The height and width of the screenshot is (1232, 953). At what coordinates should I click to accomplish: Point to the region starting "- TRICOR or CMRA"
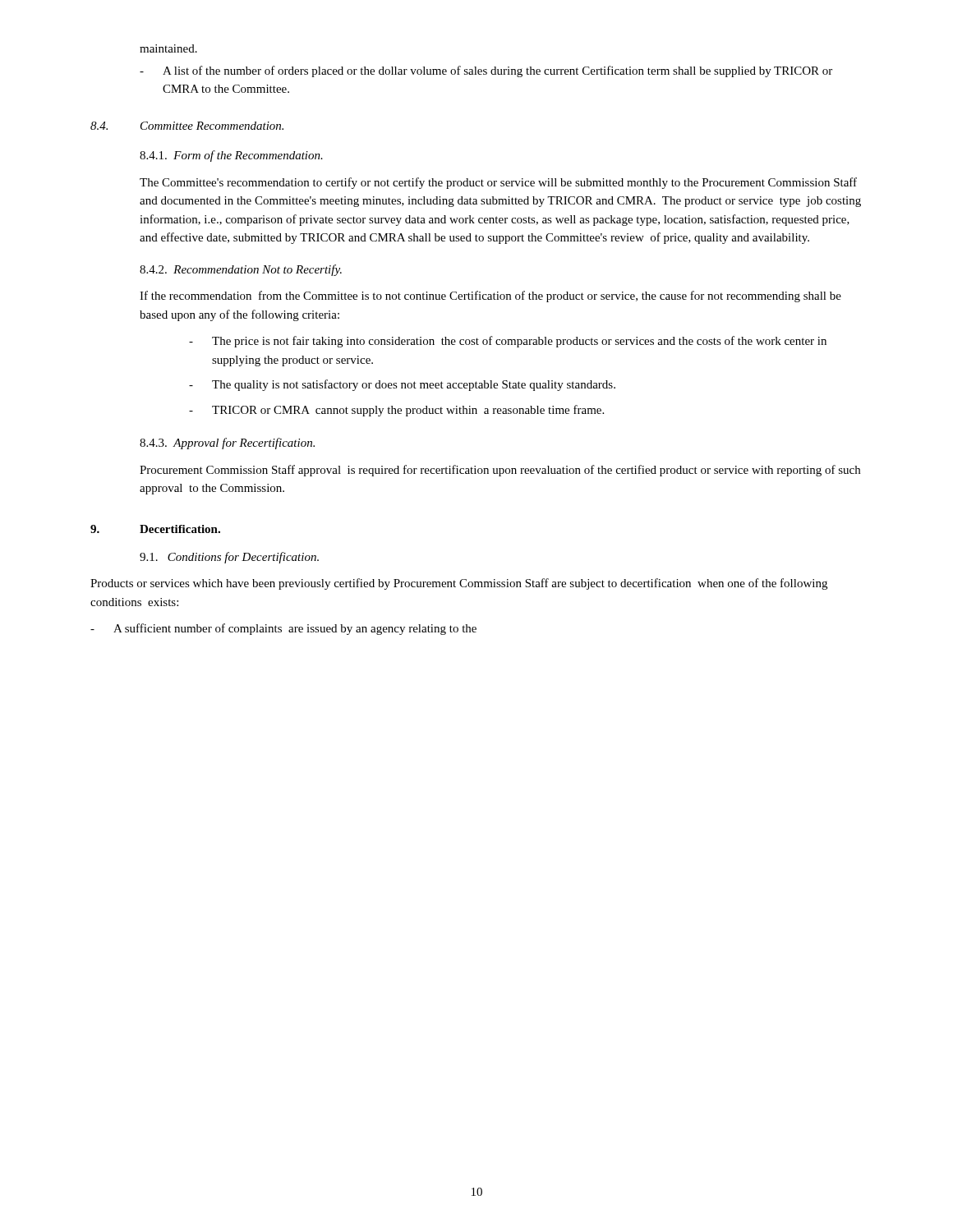tap(526, 410)
